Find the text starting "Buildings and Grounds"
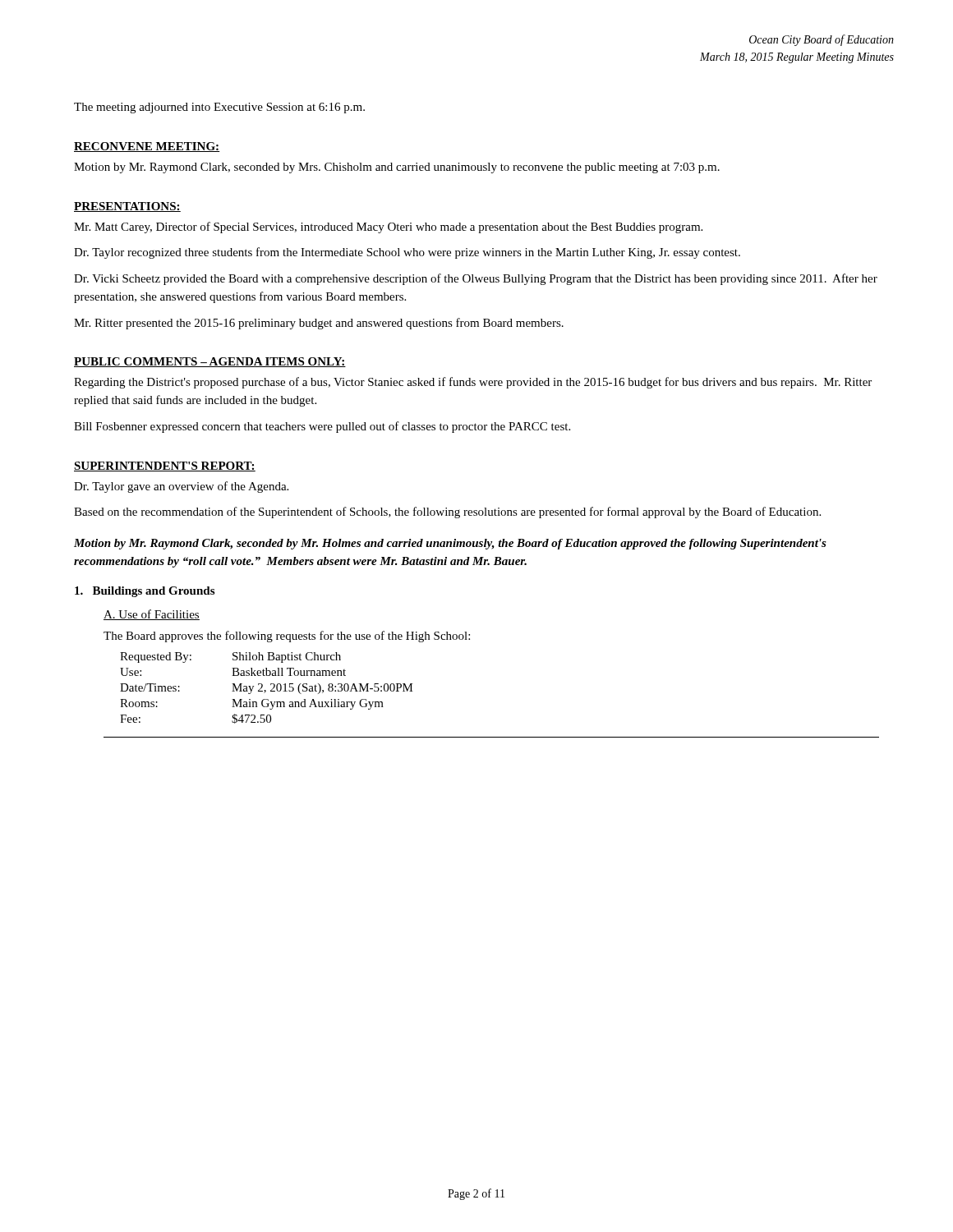The height and width of the screenshot is (1232, 953). [145, 592]
